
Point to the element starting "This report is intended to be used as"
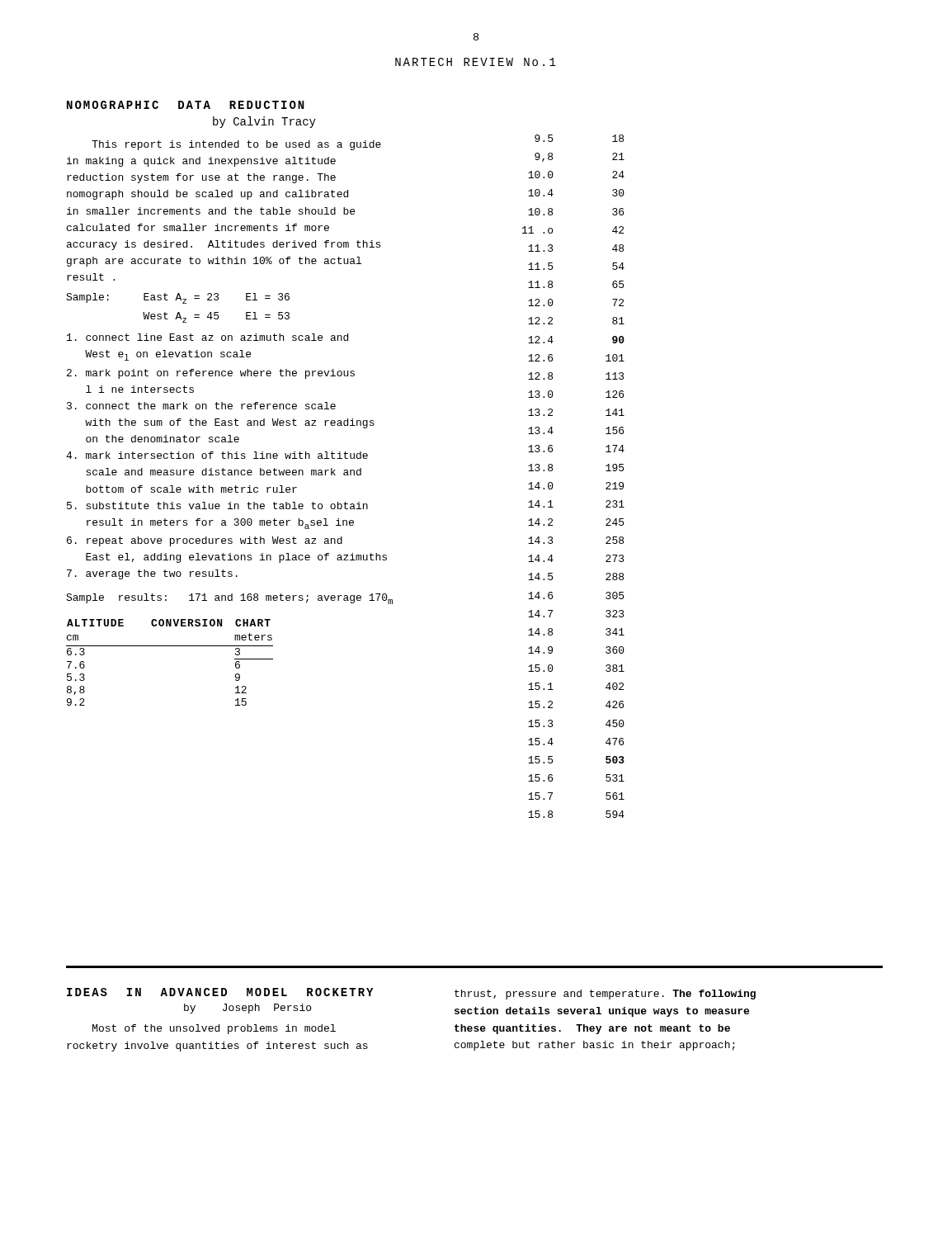(224, 211)
